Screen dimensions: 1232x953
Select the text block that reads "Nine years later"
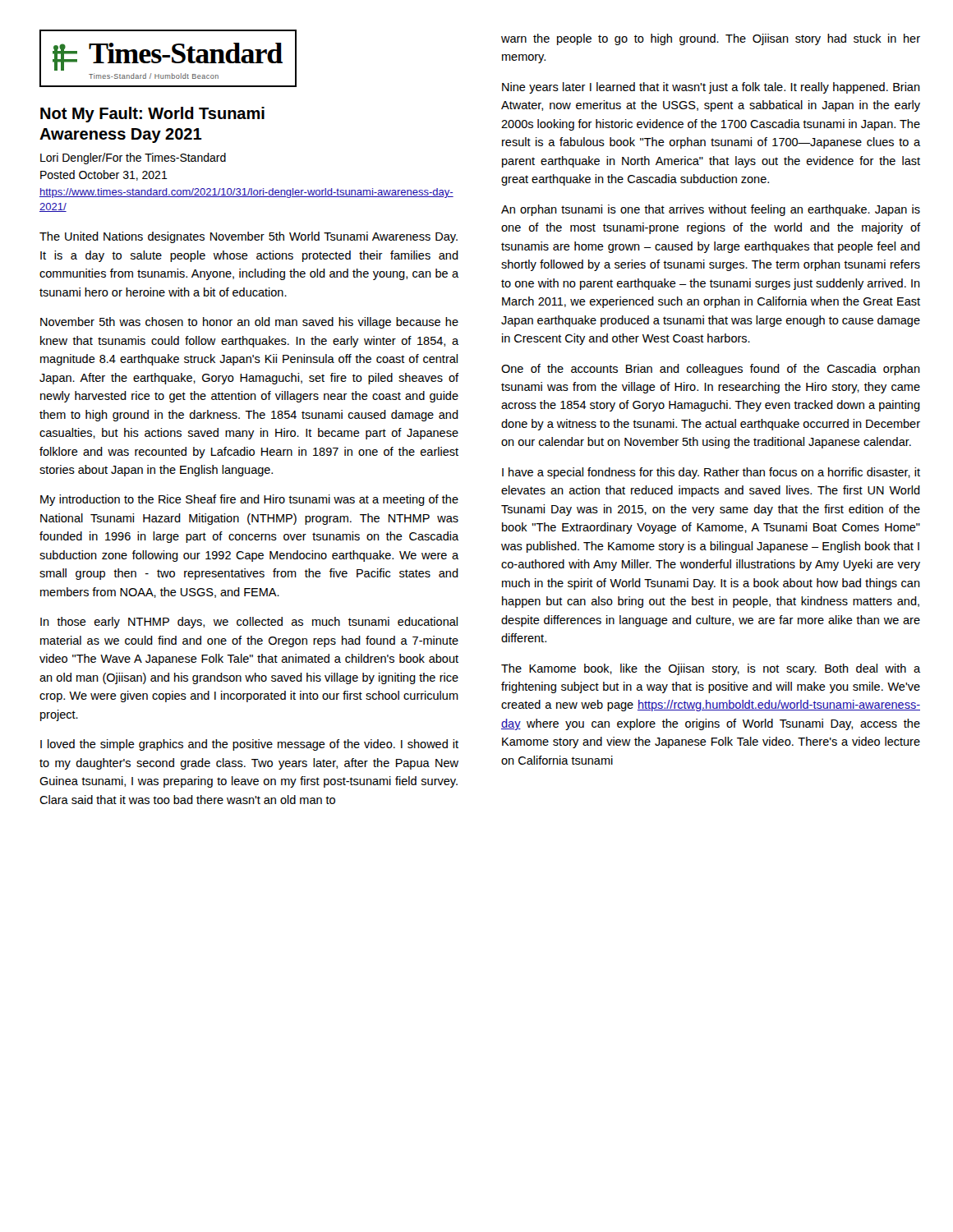(x=711, y=133)
